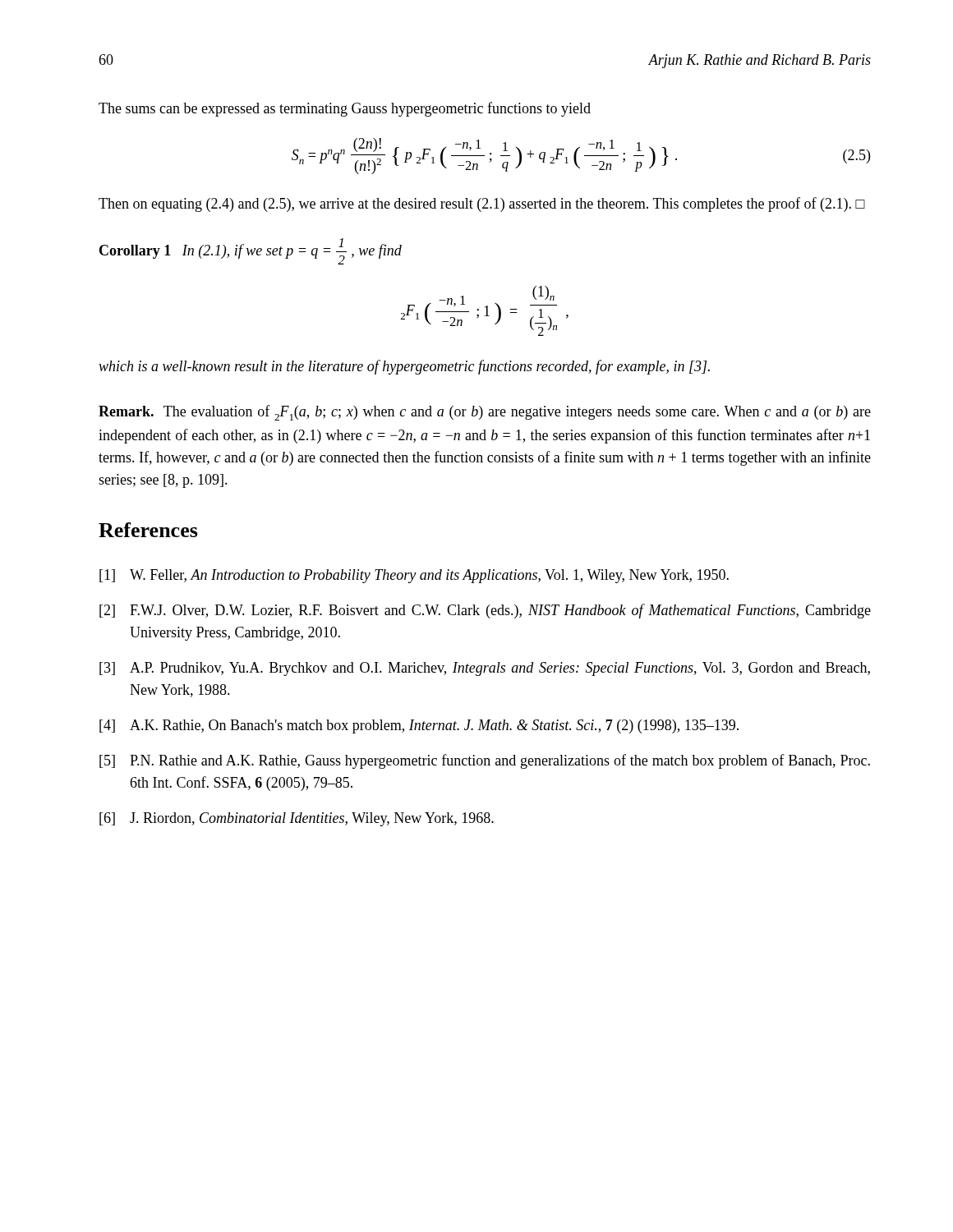
Task: Select the block starting "The sums can be expressed as terminating"
Action: pos(485,109)
